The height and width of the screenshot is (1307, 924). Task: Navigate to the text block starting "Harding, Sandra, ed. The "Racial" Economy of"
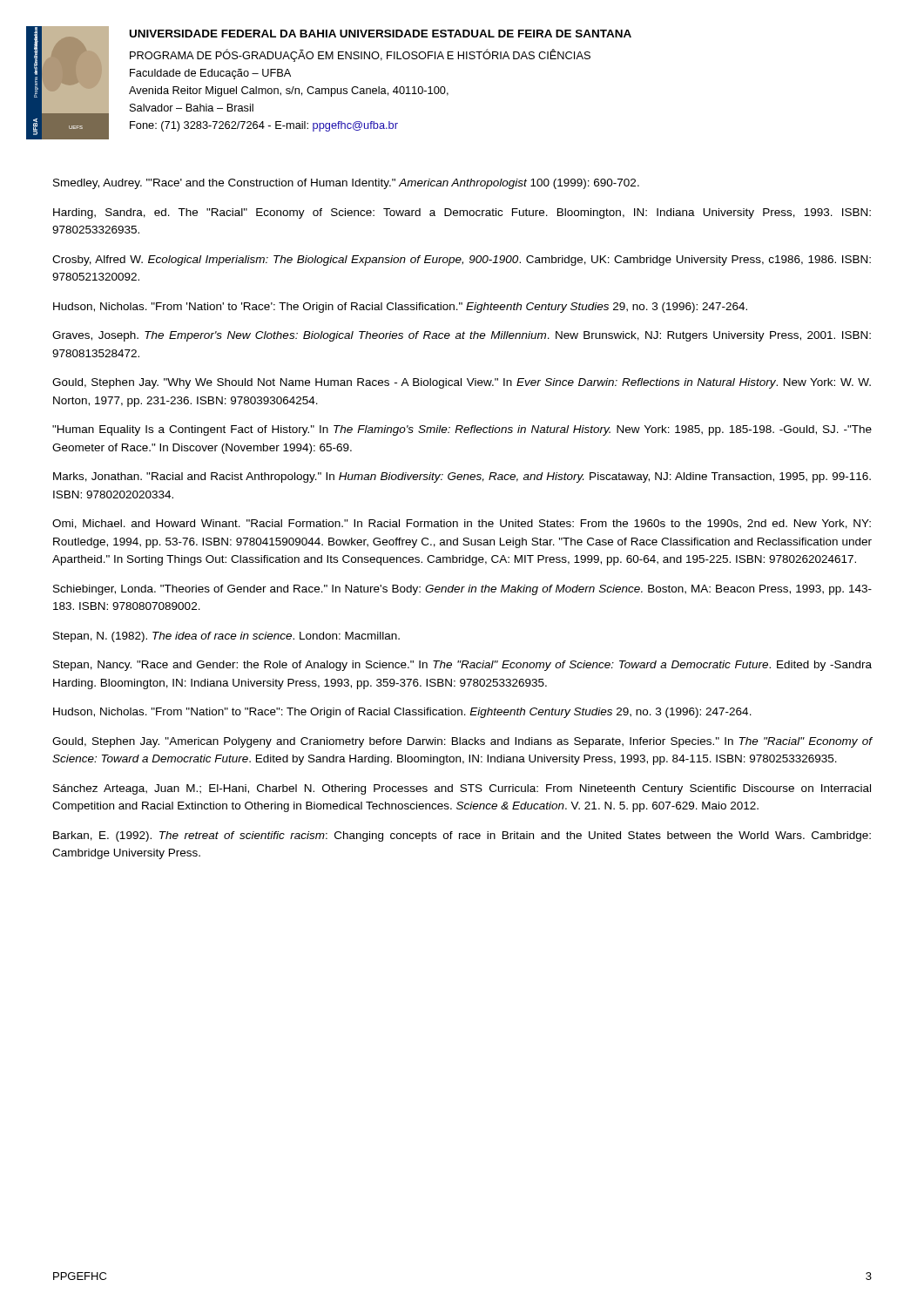point(462,221)
